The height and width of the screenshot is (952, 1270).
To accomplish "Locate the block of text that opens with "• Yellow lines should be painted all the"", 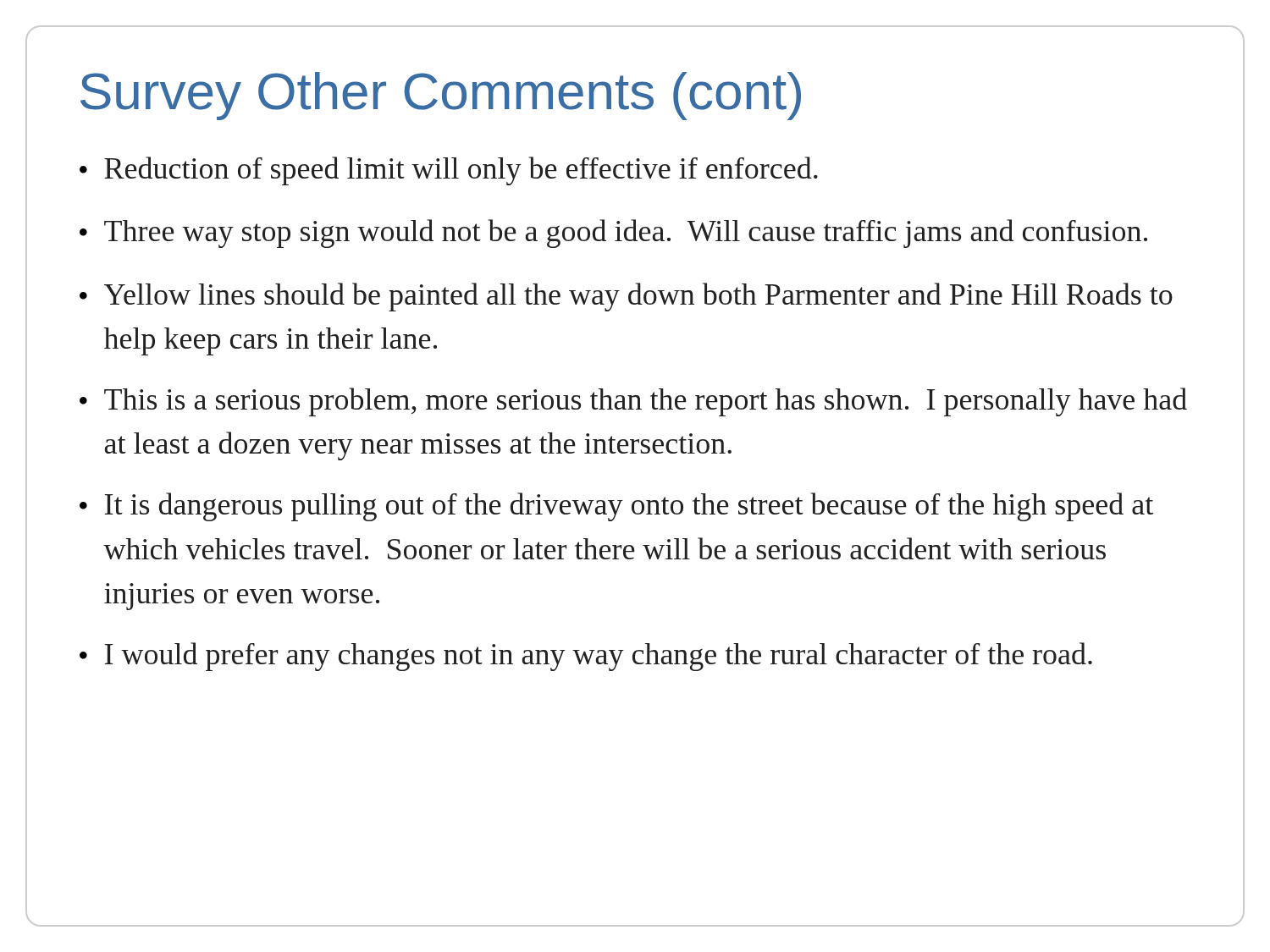I will click(635, 316).
